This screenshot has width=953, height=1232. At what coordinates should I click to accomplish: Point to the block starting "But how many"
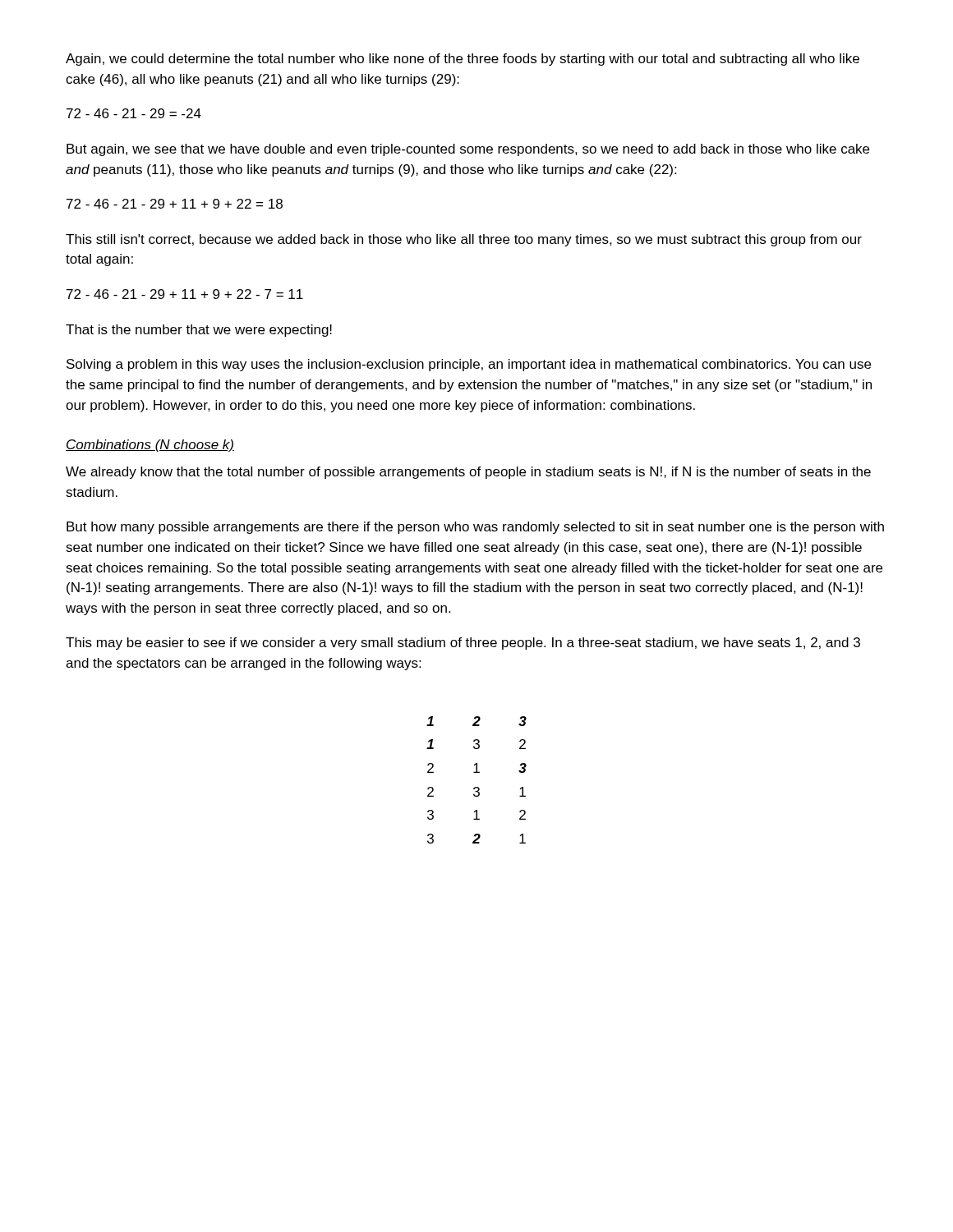[x=475, y=568]
